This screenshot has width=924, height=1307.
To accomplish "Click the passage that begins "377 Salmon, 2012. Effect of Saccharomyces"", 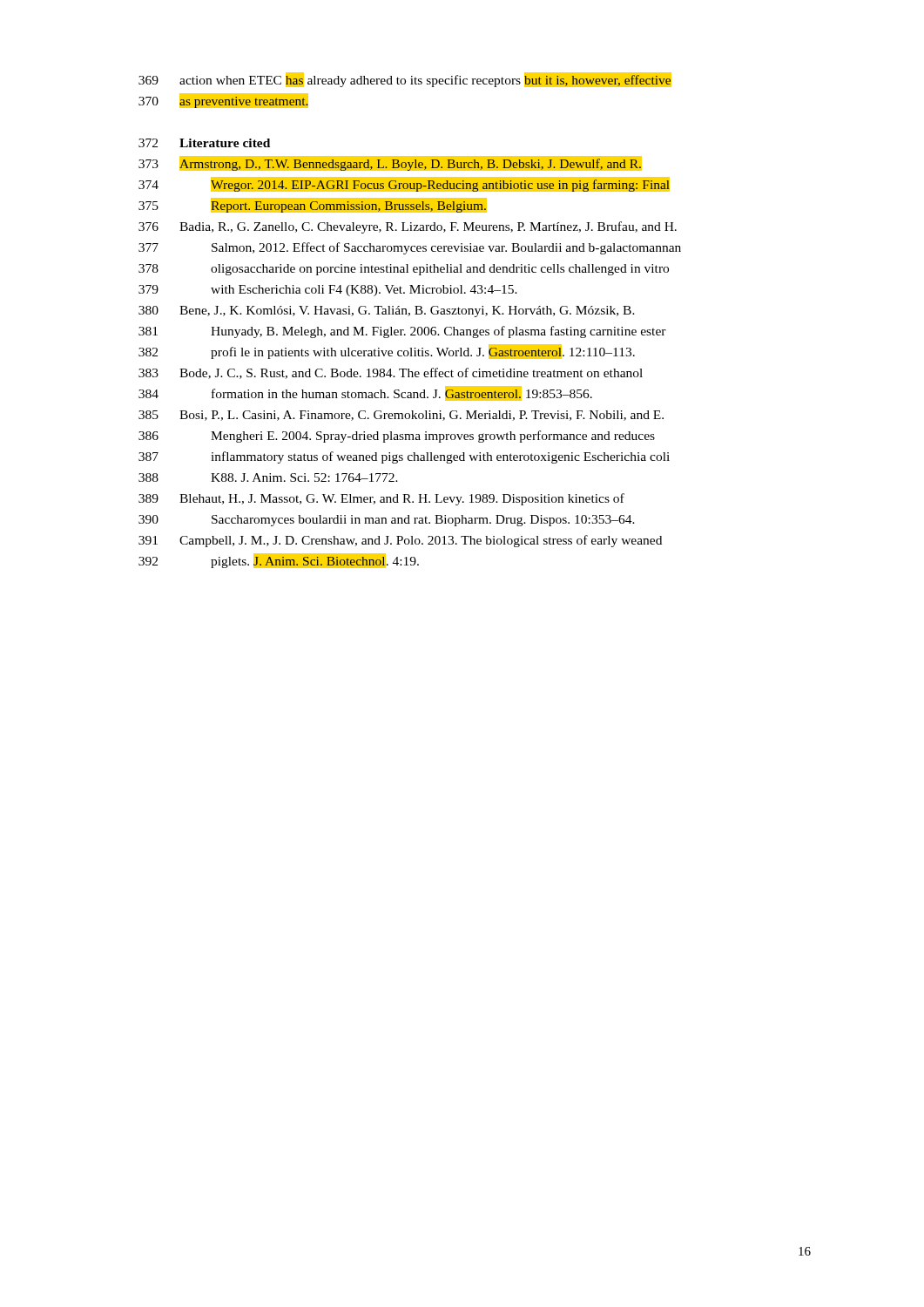I will click(x=462, y=248).
